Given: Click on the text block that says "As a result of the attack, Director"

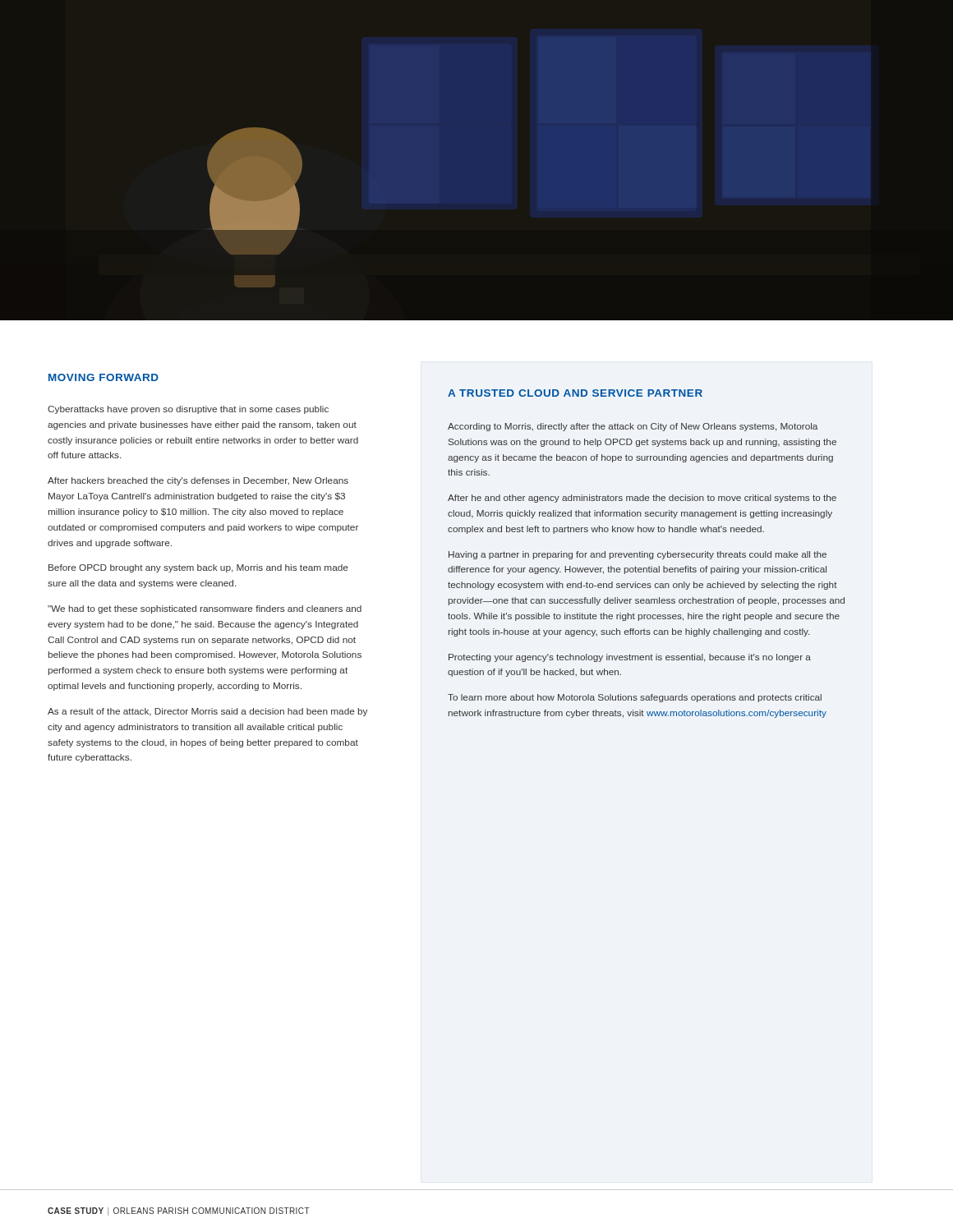Looking at the screenshot, I should tap(209, 735).
